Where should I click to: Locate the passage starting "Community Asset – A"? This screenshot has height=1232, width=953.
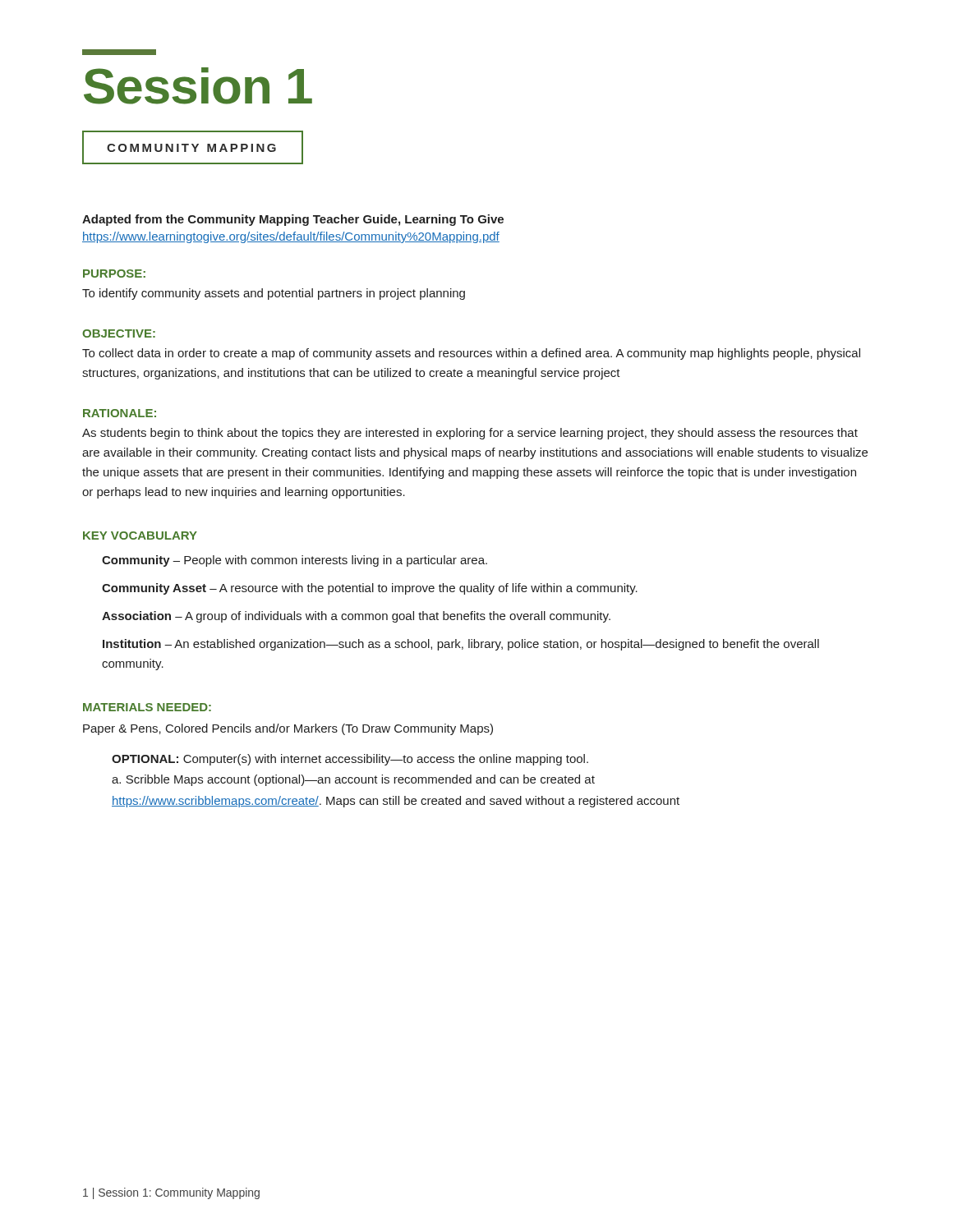tap(370, 587)
